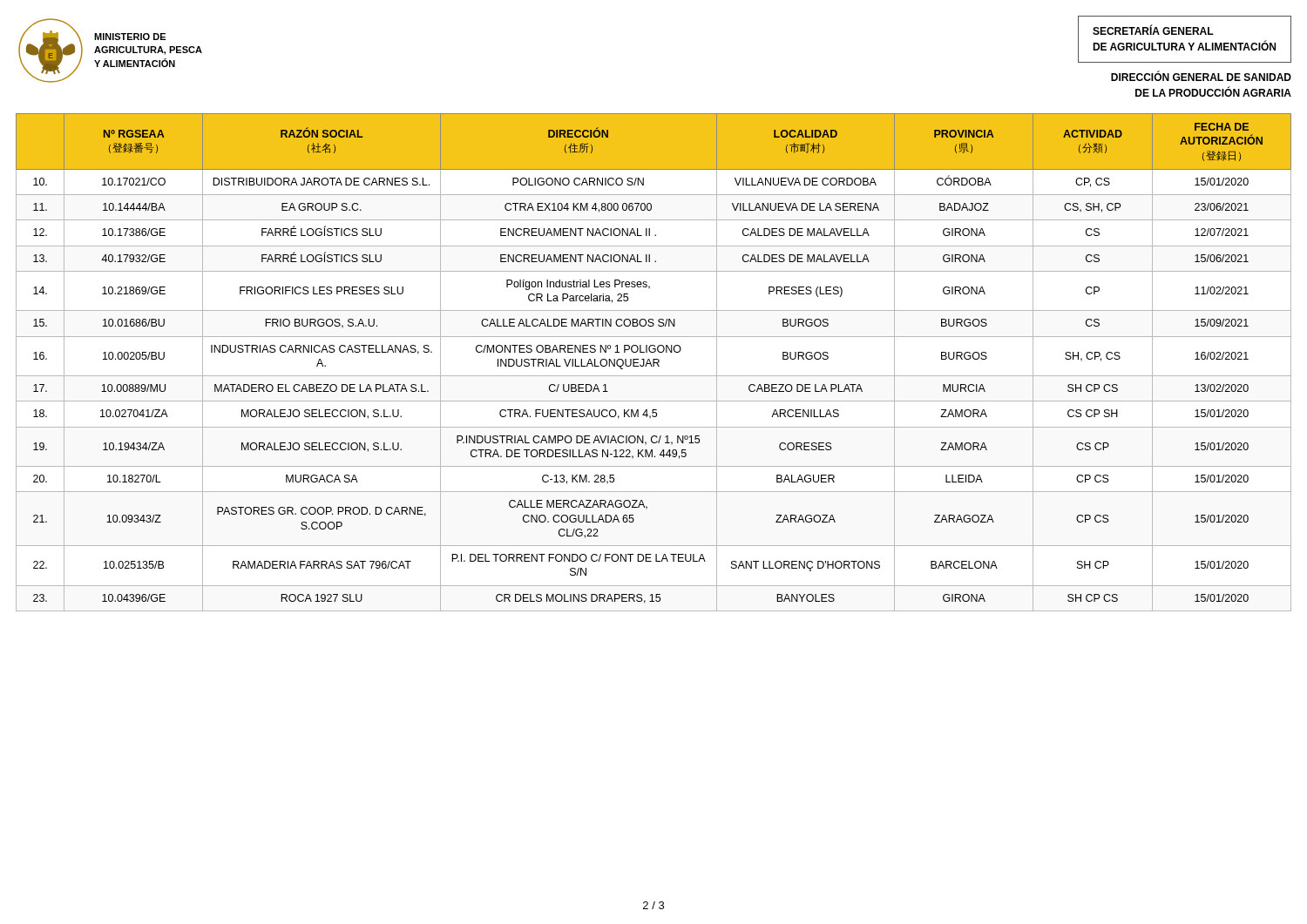1307x924 pixels.
Task: Select the table that reads "CALLE ALCALDE MARTIN COBOS"
Action: [x=654, y=362]
